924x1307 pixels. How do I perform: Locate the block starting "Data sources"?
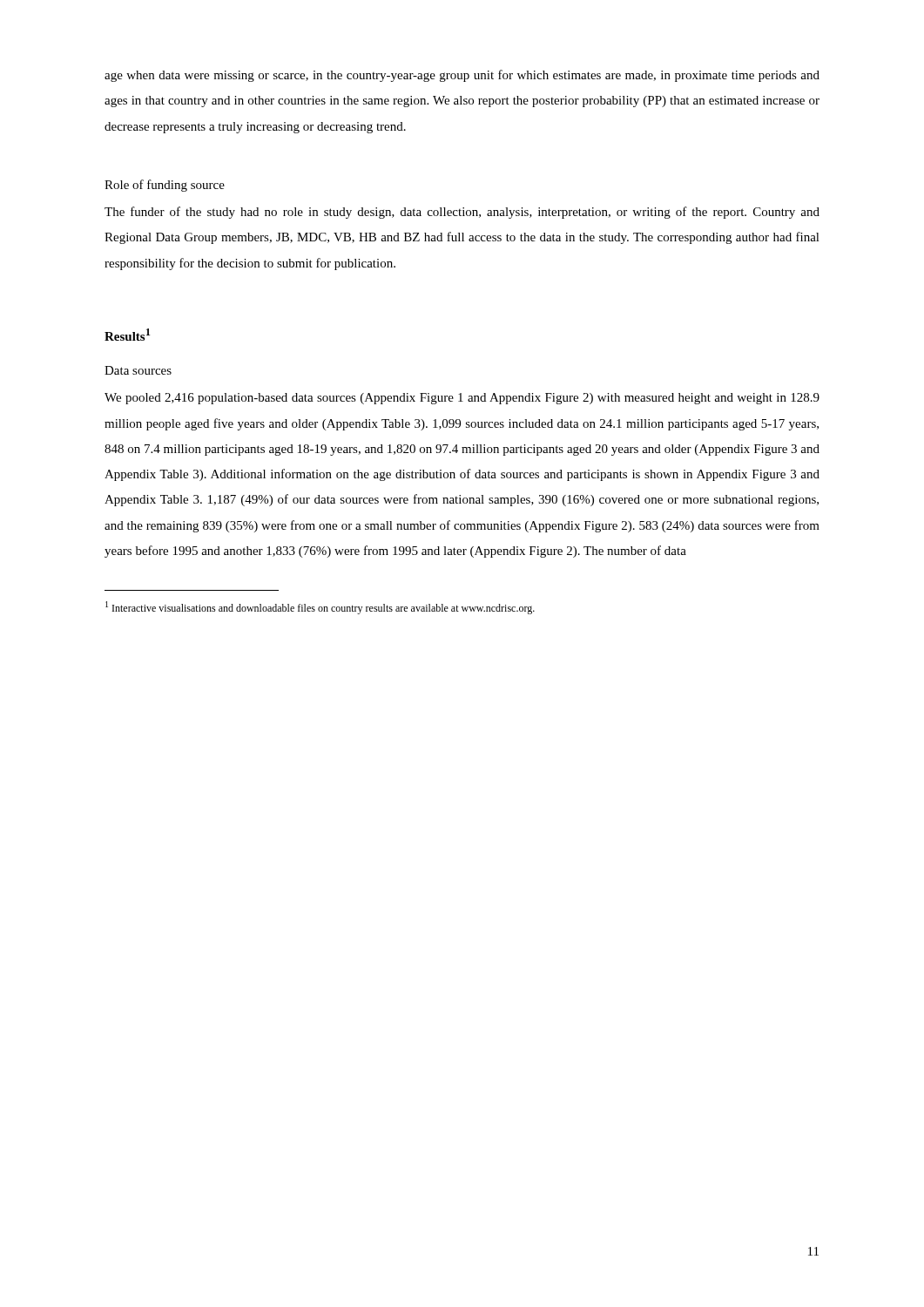coord(138,370)
